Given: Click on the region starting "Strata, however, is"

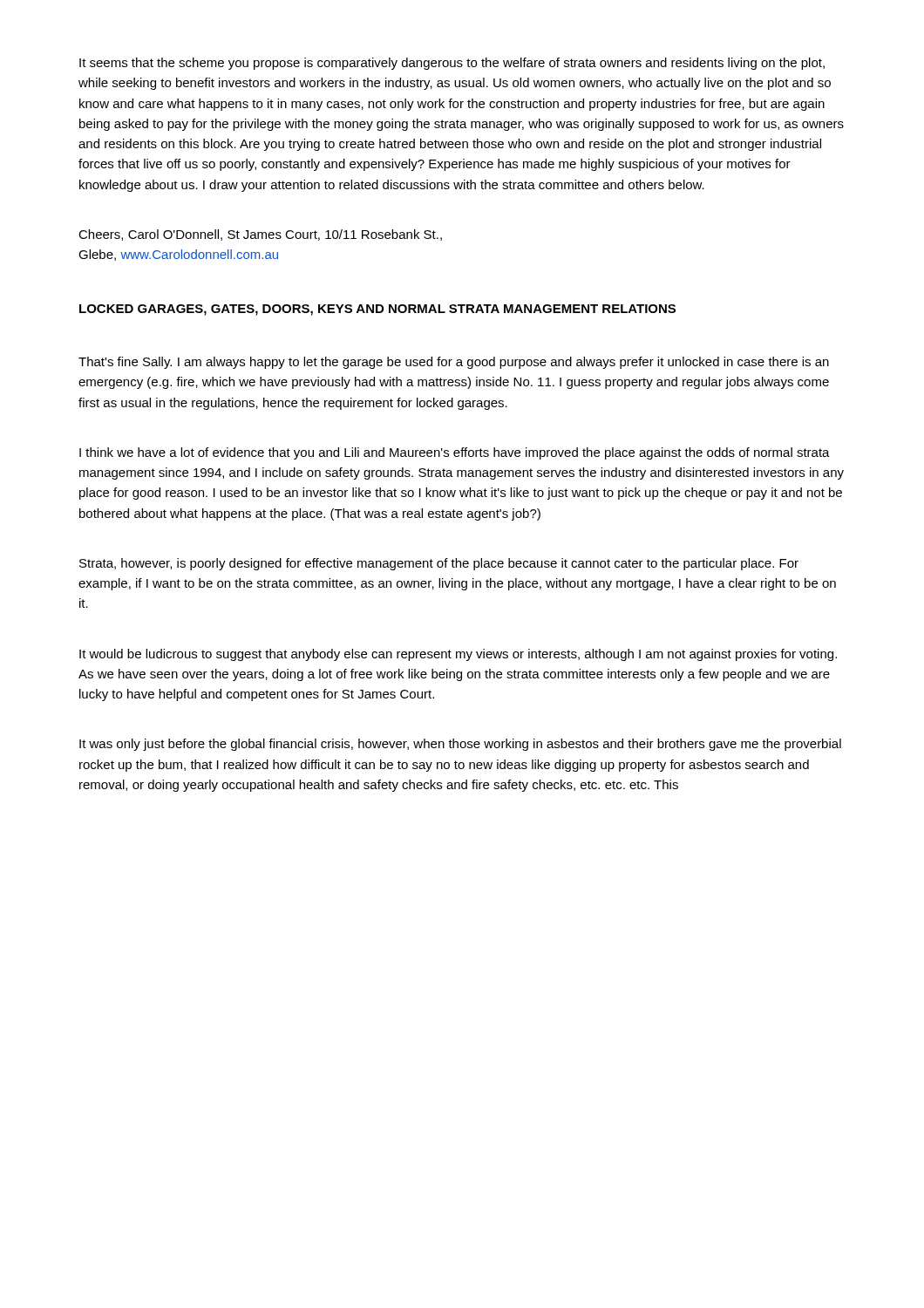Looking at the screenshot, I should point(457,583).
